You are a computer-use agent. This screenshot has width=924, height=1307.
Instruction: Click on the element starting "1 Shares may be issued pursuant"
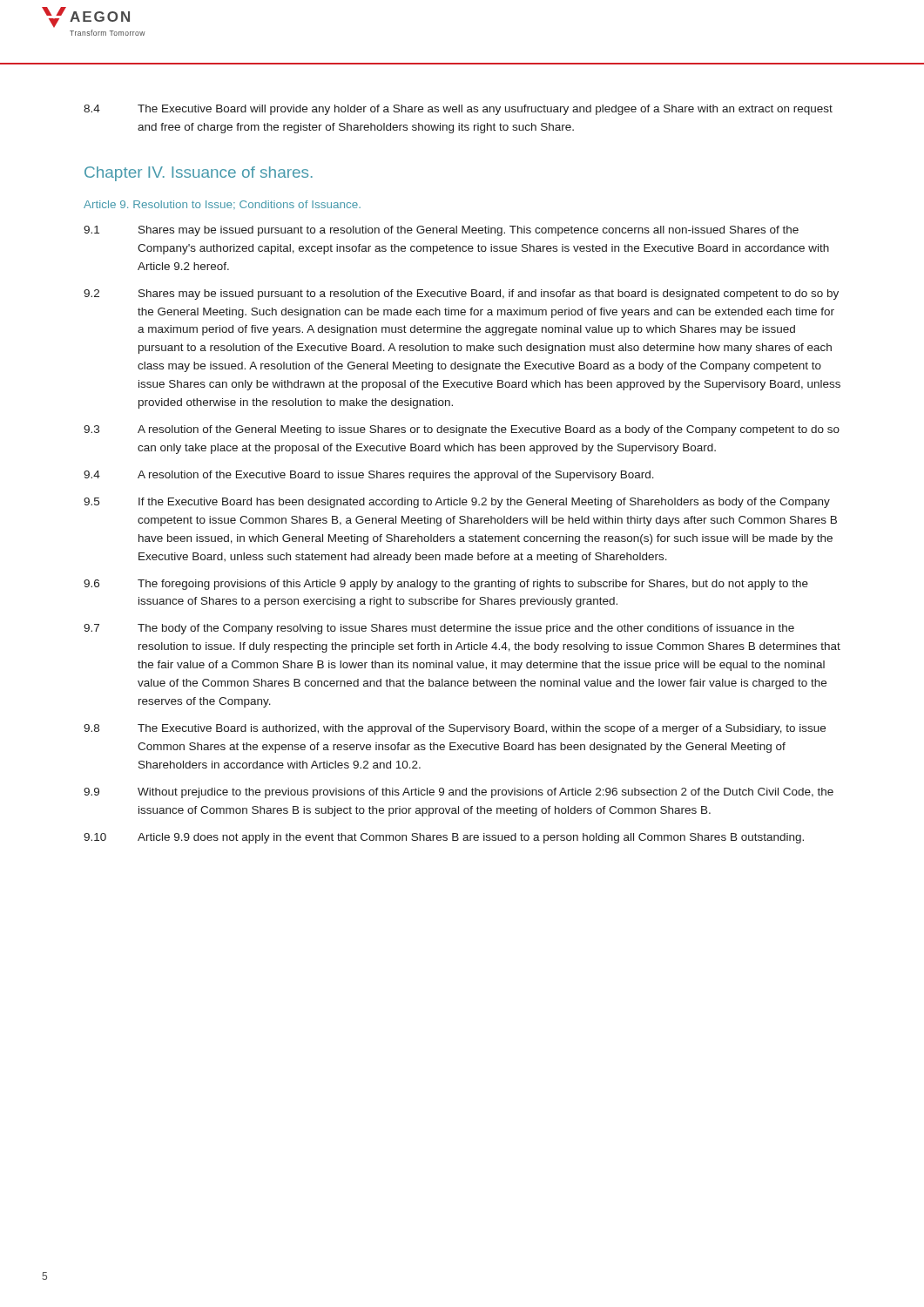[462, 249]
